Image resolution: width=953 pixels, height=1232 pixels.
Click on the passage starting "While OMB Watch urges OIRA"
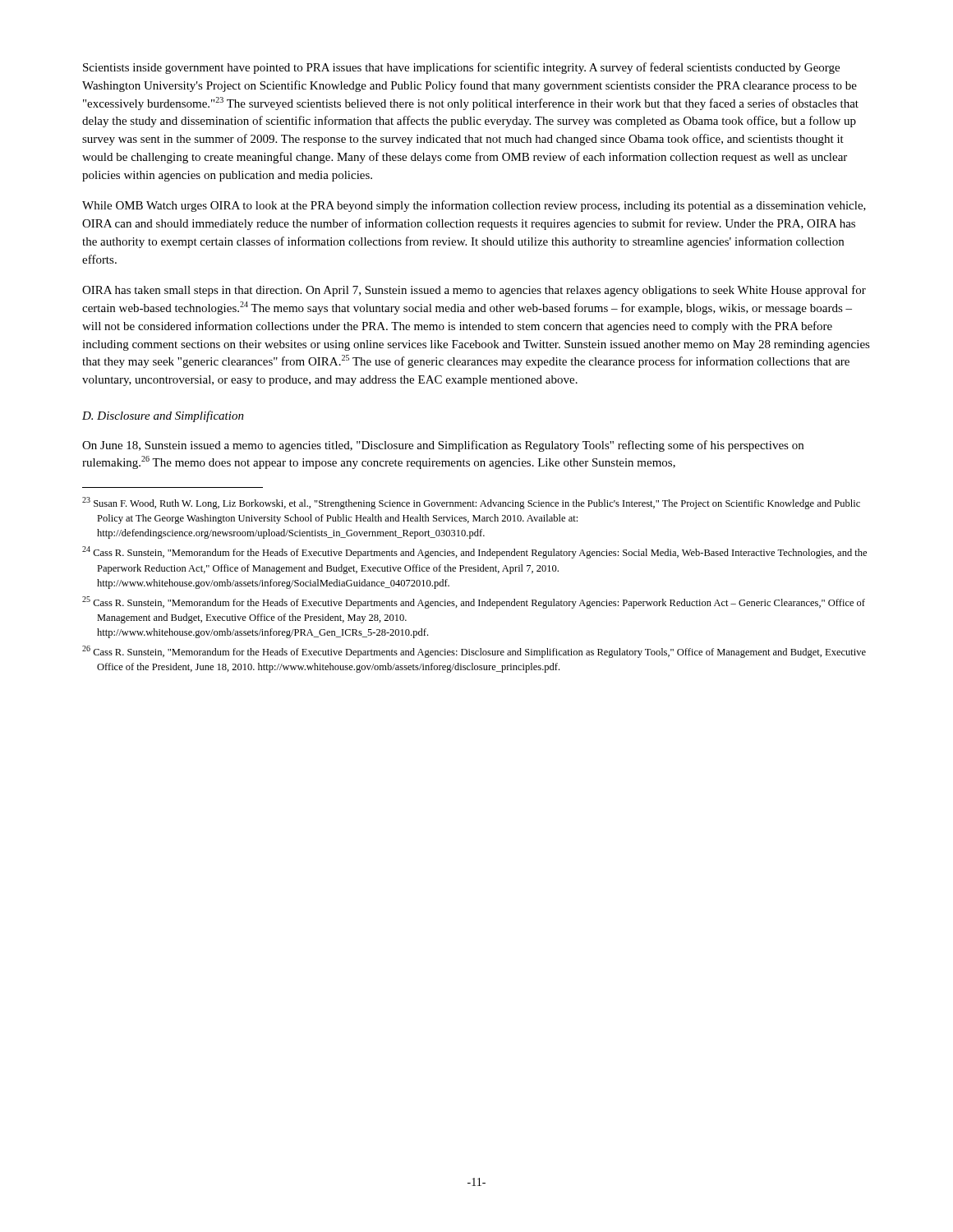(x=476, y=233)
